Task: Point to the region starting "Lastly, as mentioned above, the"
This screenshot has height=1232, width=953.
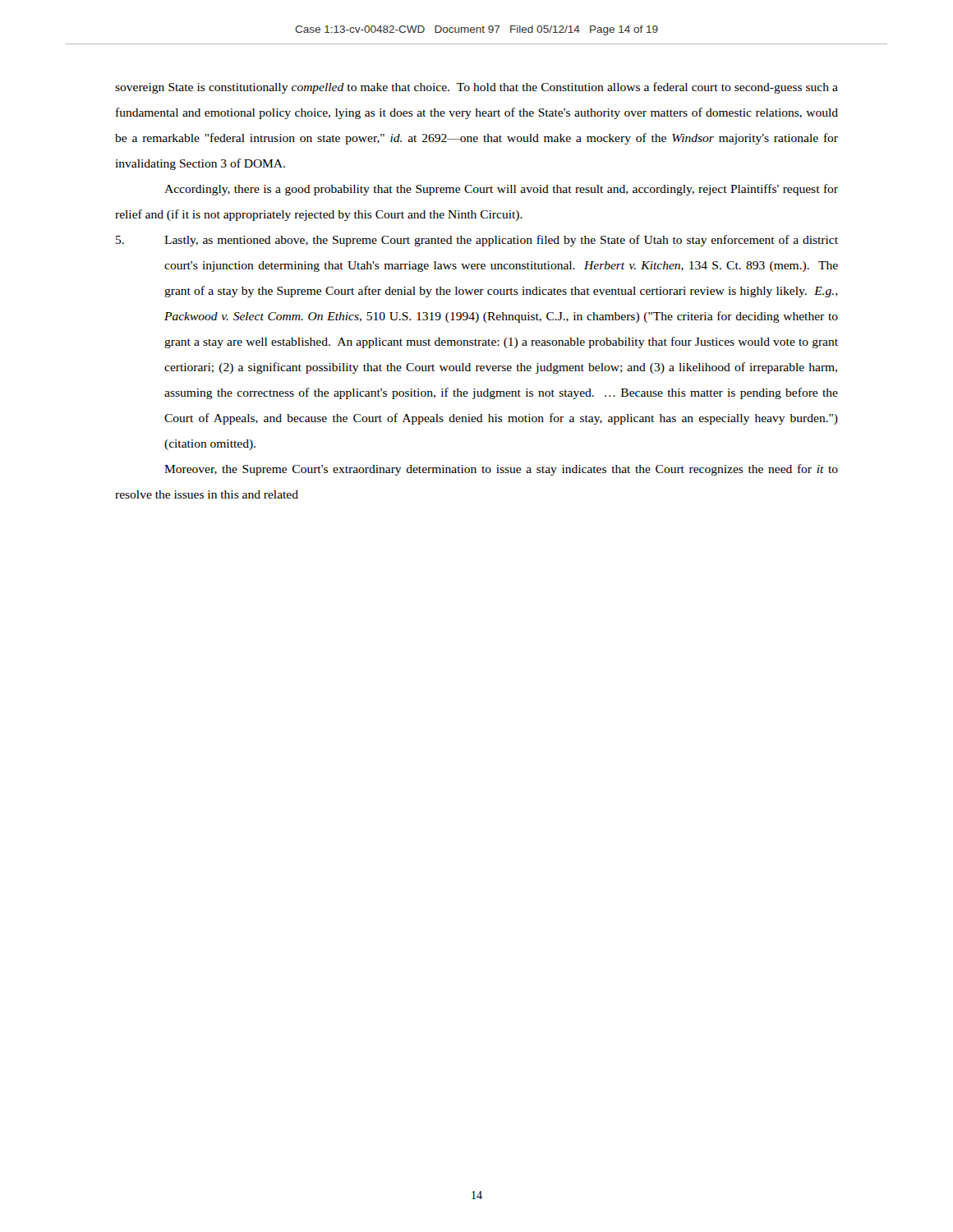Action: [x=476, y=341]
